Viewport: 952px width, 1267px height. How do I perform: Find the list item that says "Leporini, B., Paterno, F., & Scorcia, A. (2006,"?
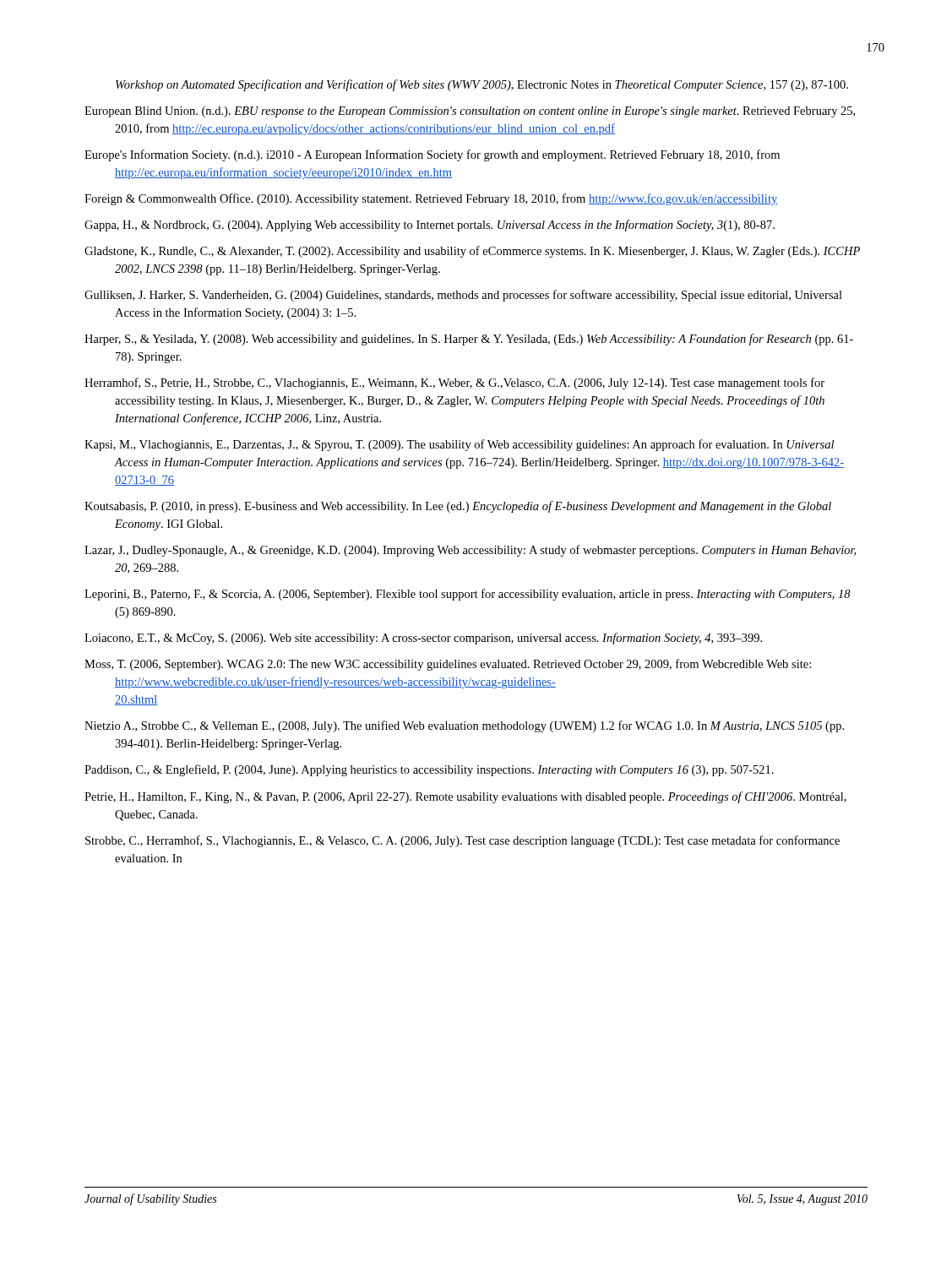(x=467, y=603)
